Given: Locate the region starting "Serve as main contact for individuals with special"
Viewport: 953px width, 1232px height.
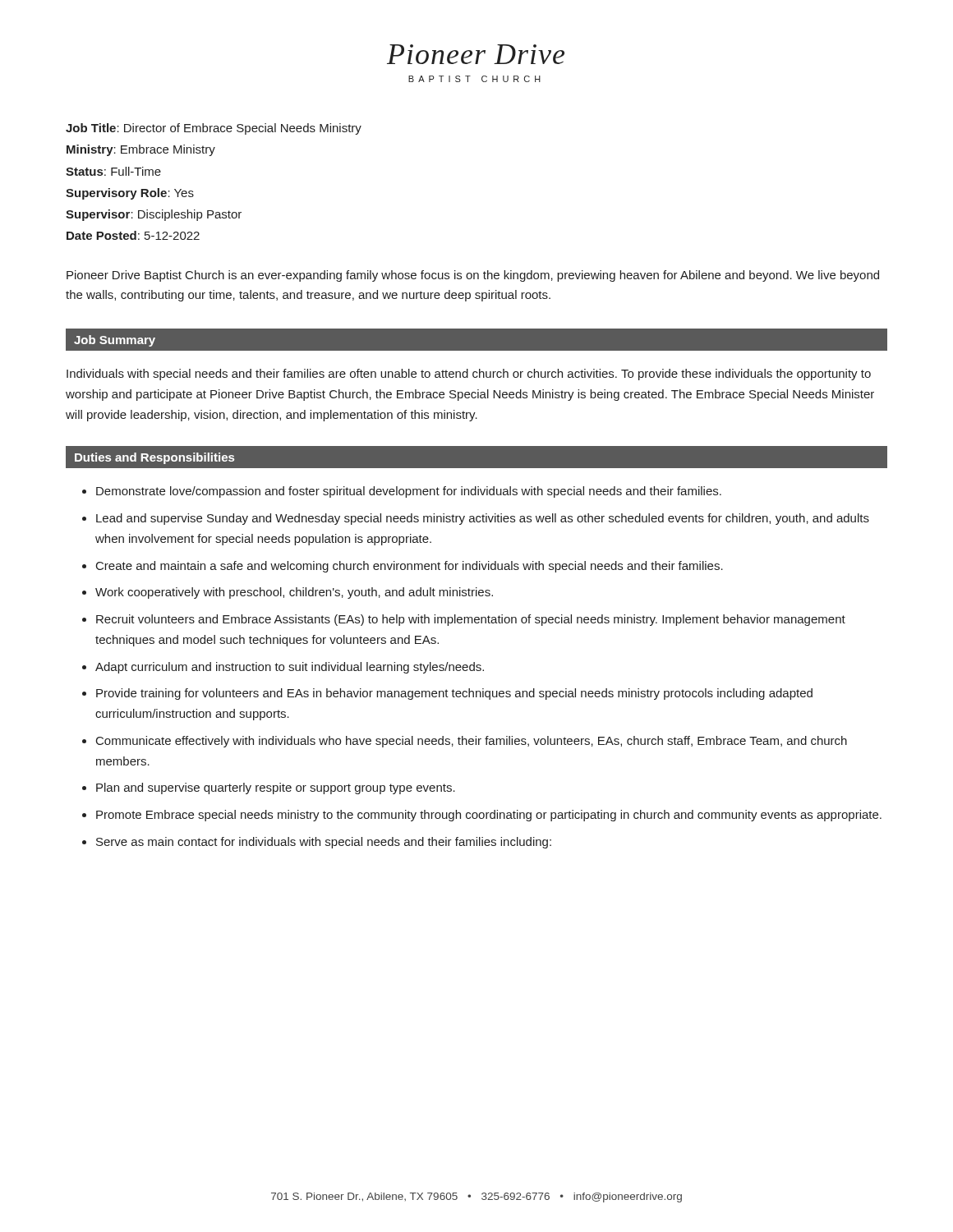Looking at the screenshot, I should 324,841.
